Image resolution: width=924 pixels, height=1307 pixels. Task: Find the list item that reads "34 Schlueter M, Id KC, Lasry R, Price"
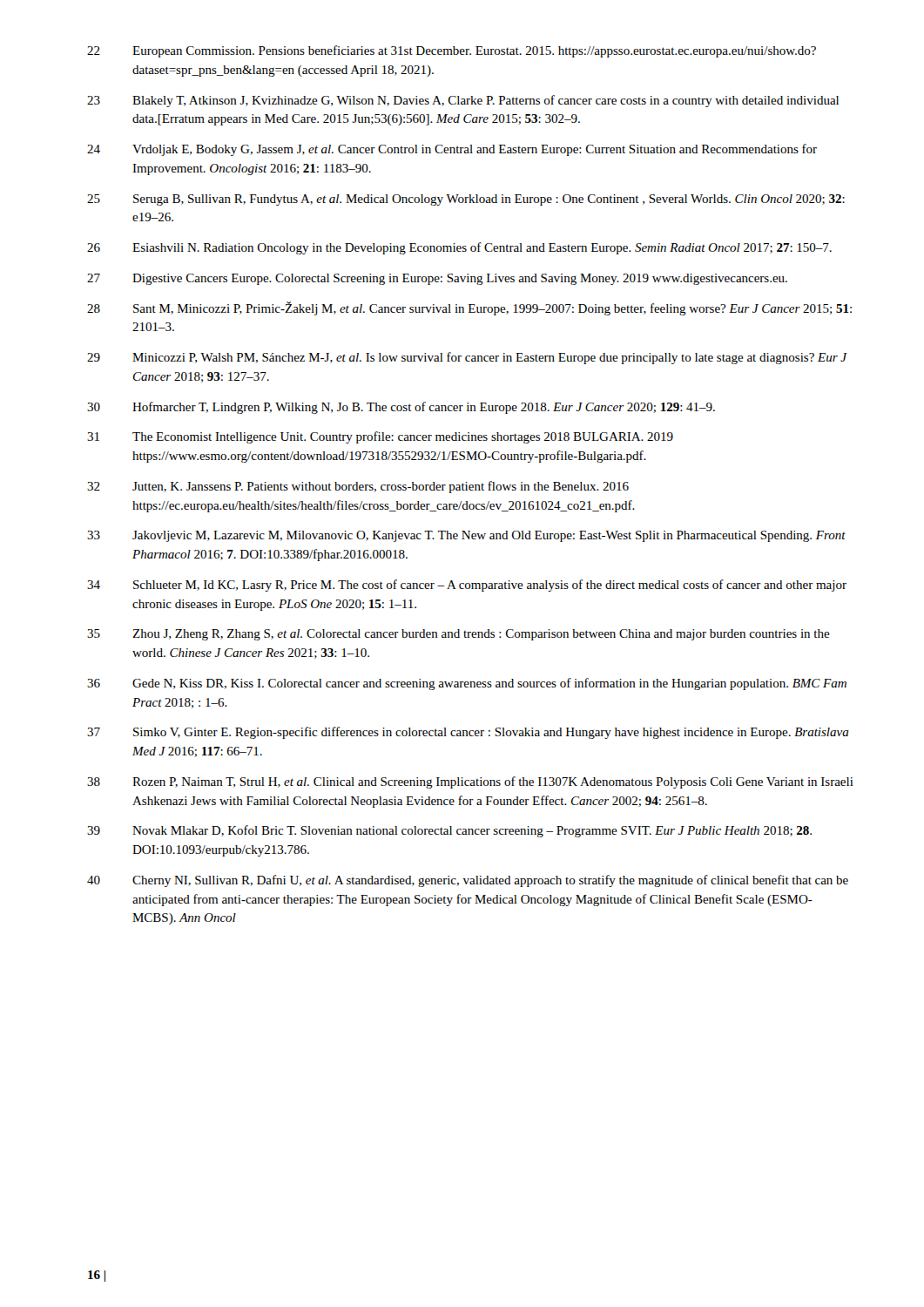[471, 595]
